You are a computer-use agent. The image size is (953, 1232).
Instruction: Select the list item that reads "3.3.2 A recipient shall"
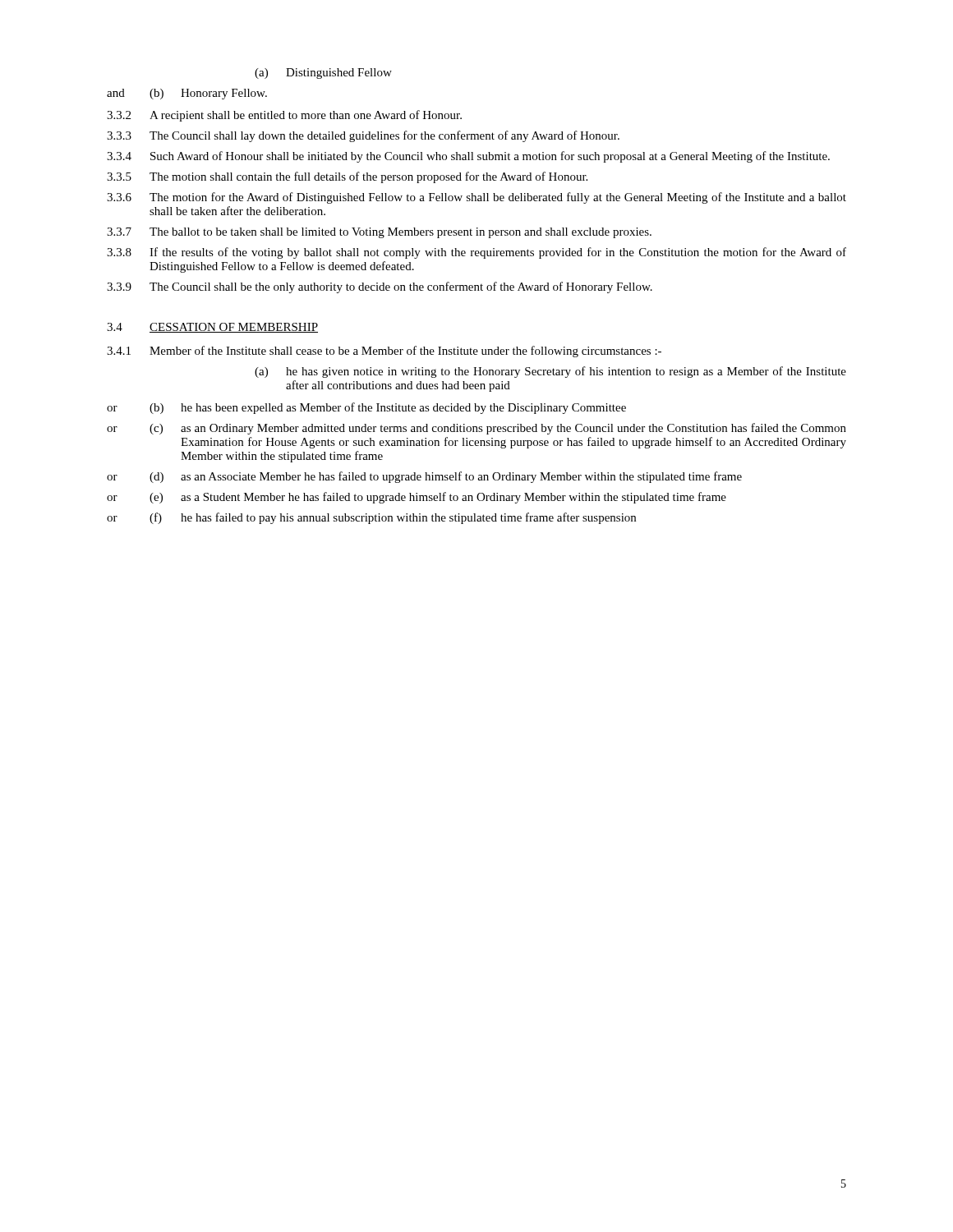284,116
